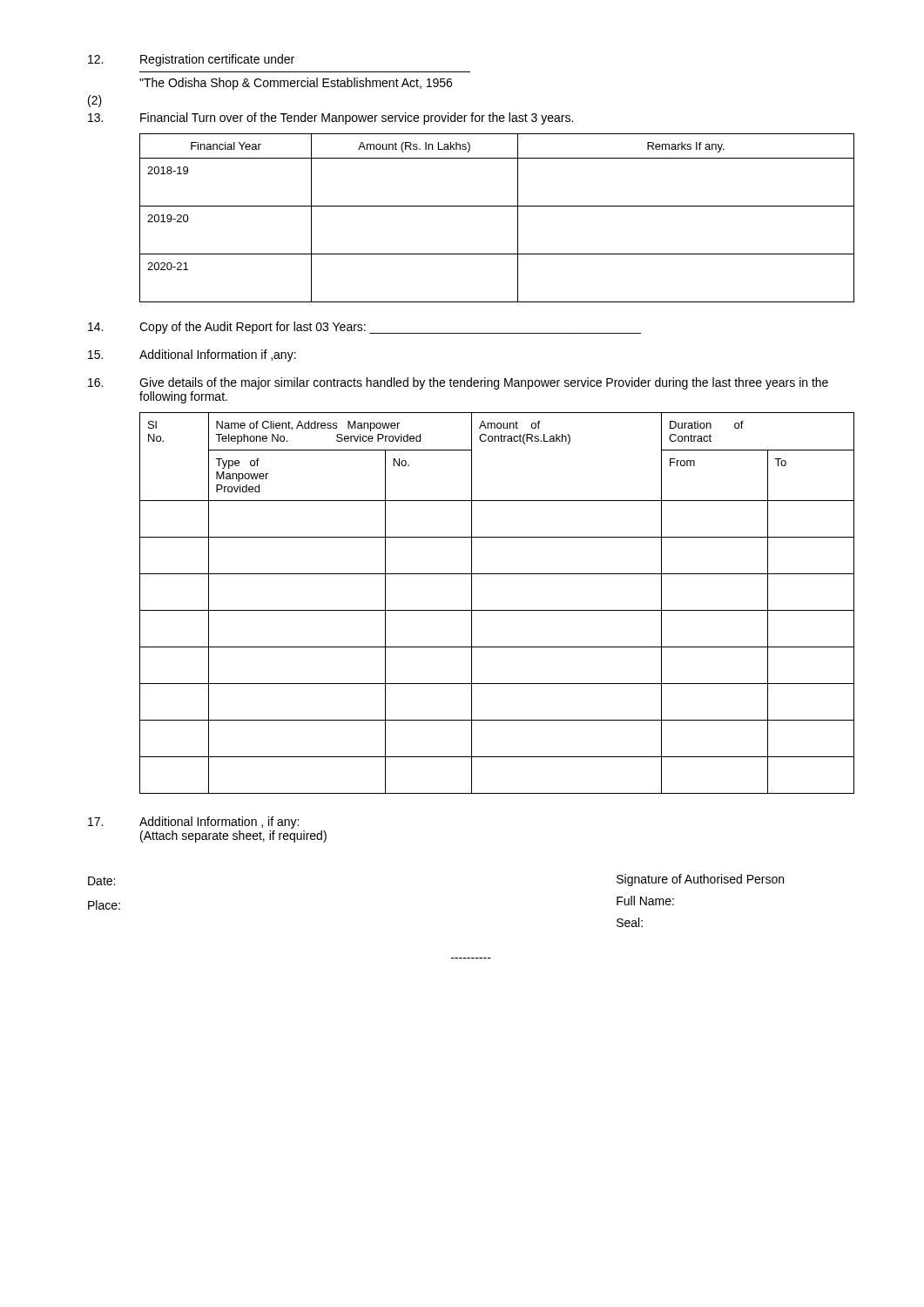This screenshot has height=1307, width=924.
Task: Find the list item containing "17. Additional Information , if any: (Attach"
Action: pos(193,823)
